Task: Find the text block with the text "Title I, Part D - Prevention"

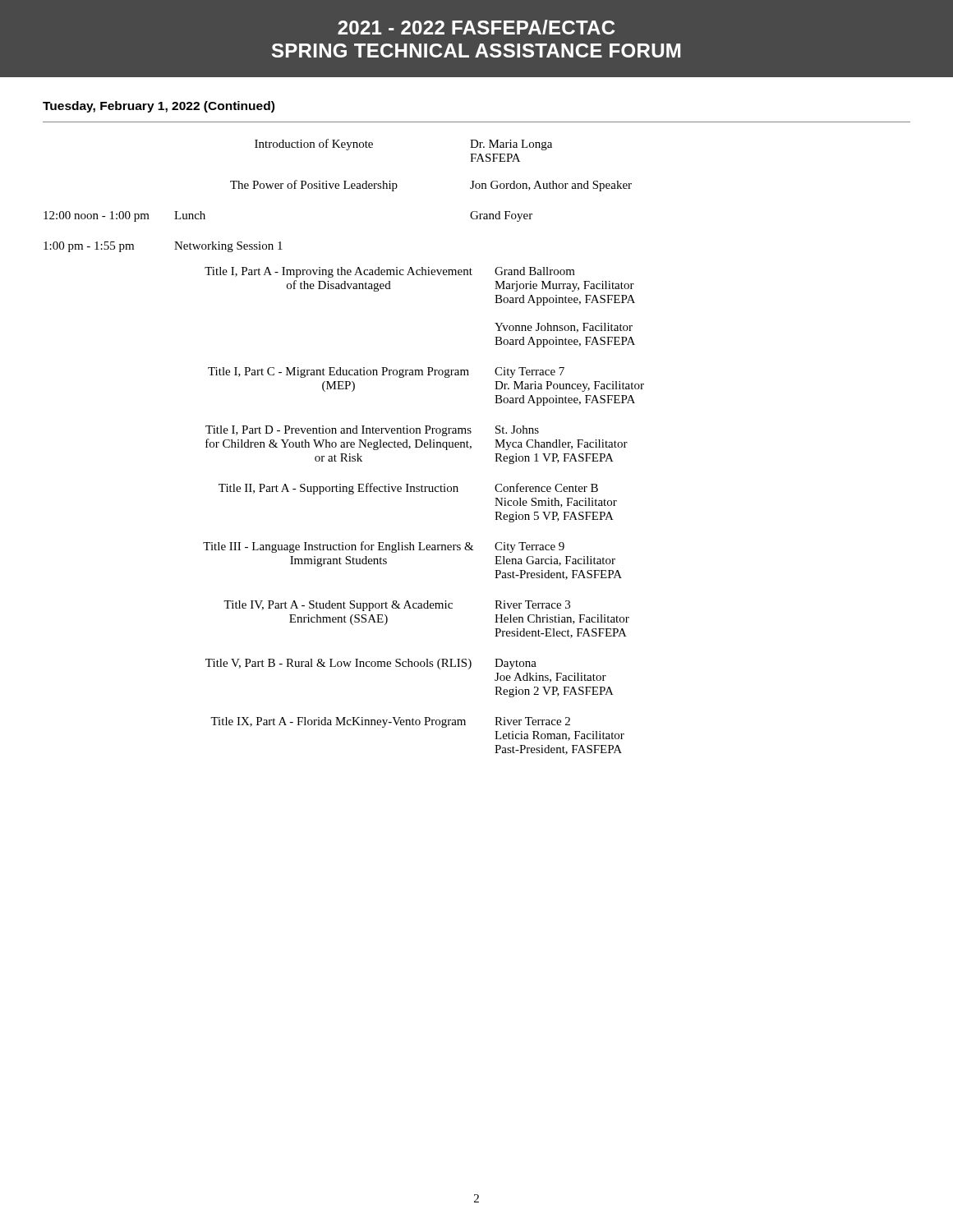Action: point(542,444)
